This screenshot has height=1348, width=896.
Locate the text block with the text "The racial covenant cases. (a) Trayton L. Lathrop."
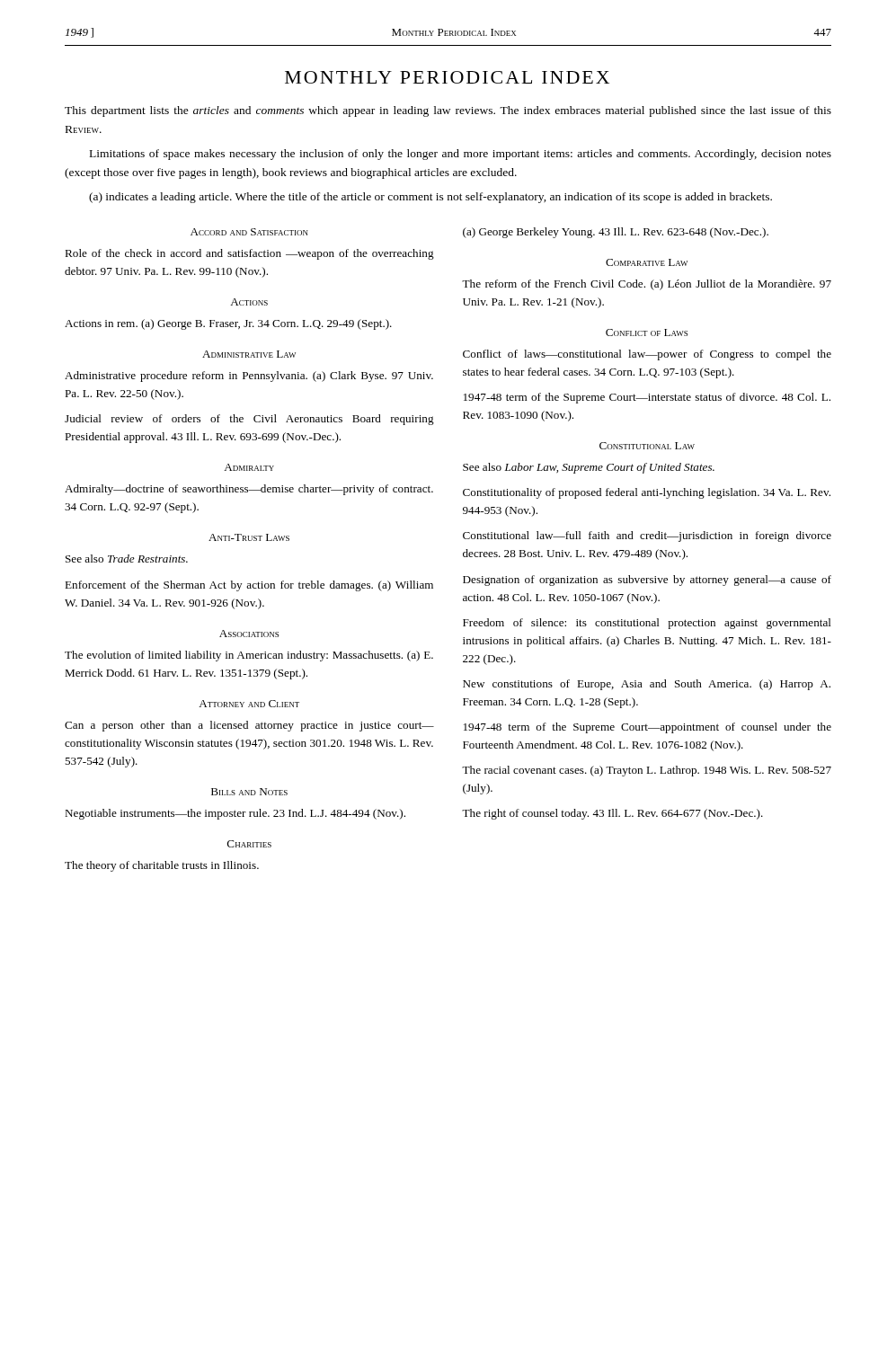pos(647,779)
